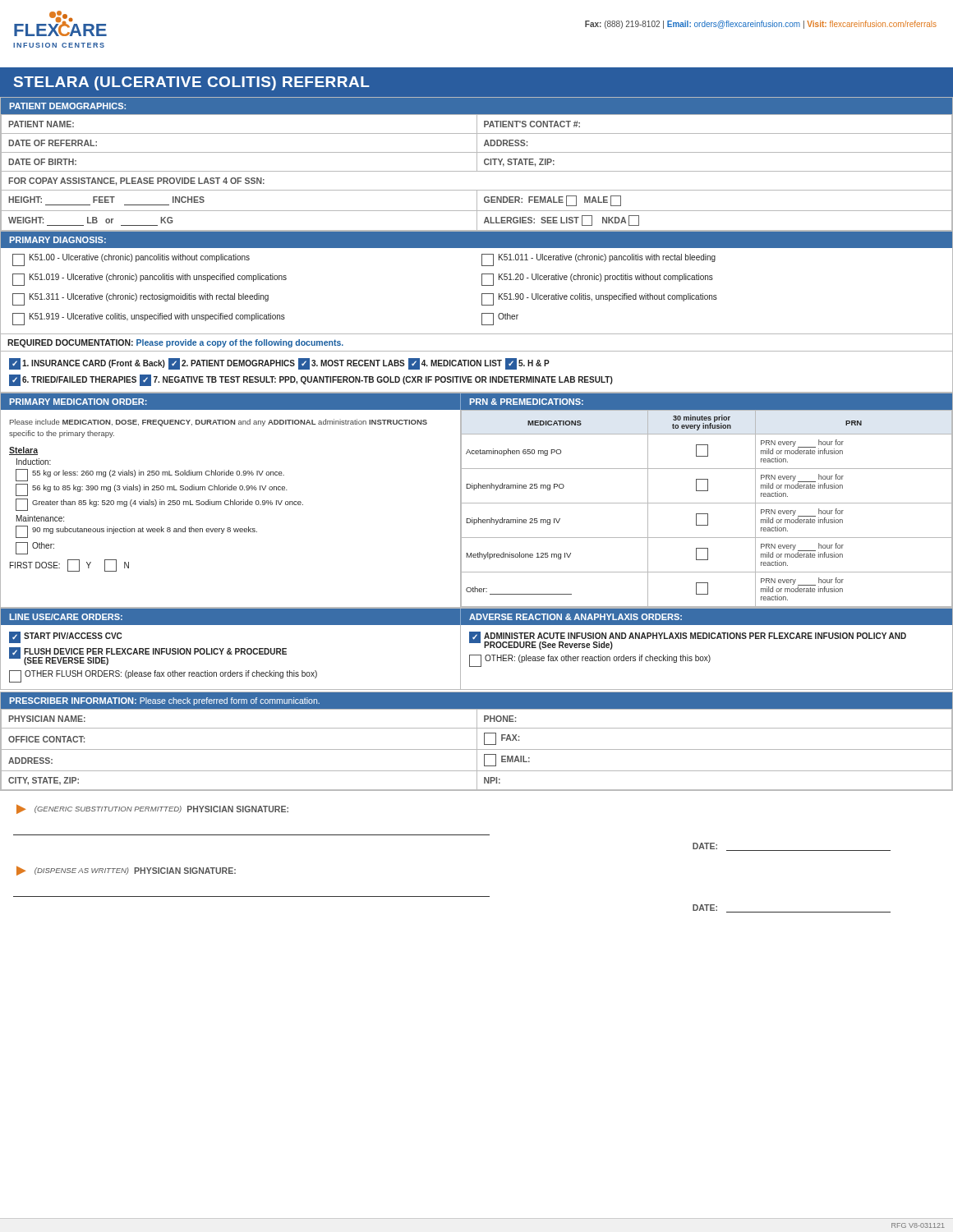Select the region starting "K51.90 - Ulcerative colitis, unspecified without complications"

point(599,299)
